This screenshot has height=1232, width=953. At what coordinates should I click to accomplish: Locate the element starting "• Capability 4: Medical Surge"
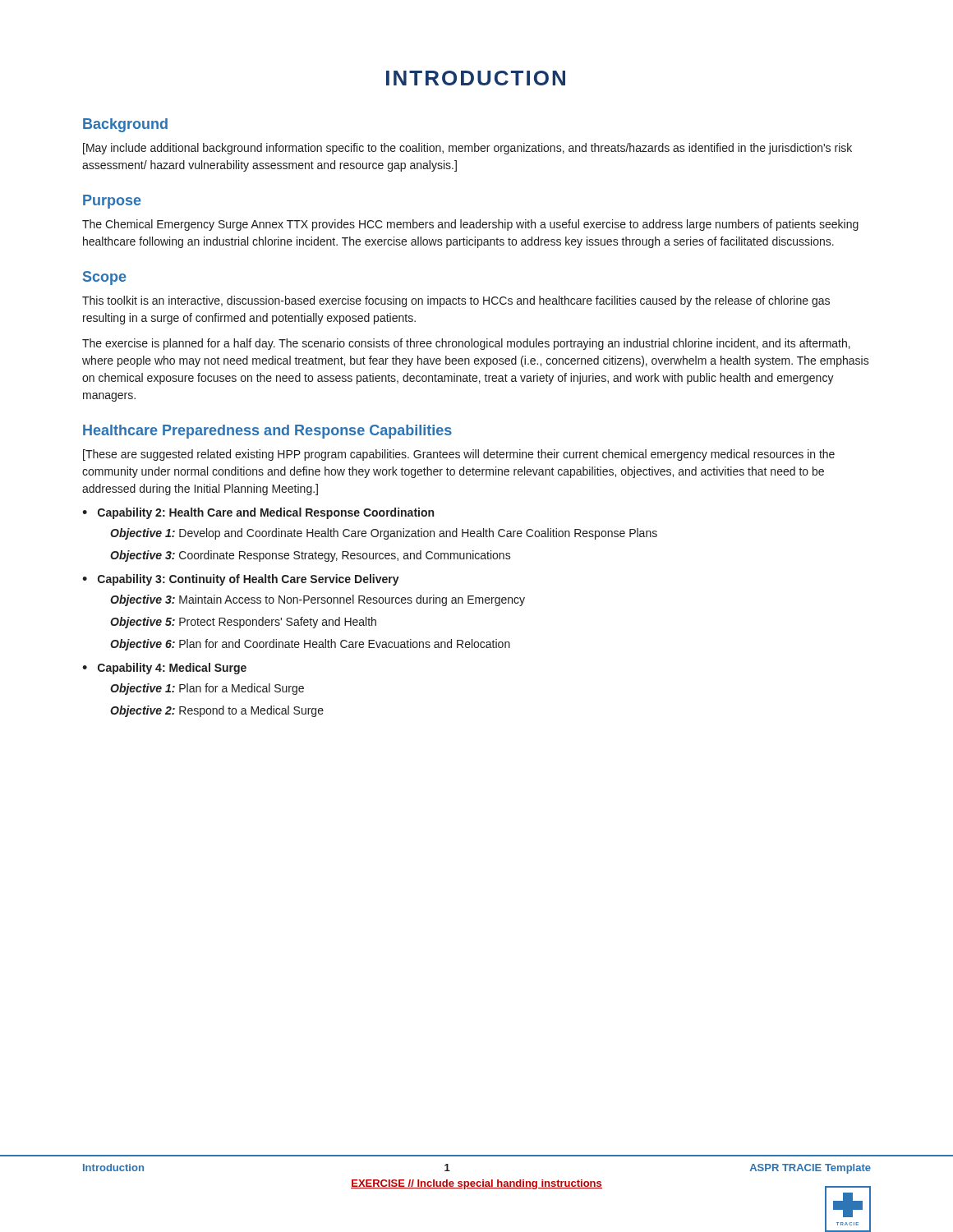tap(164, 669)
